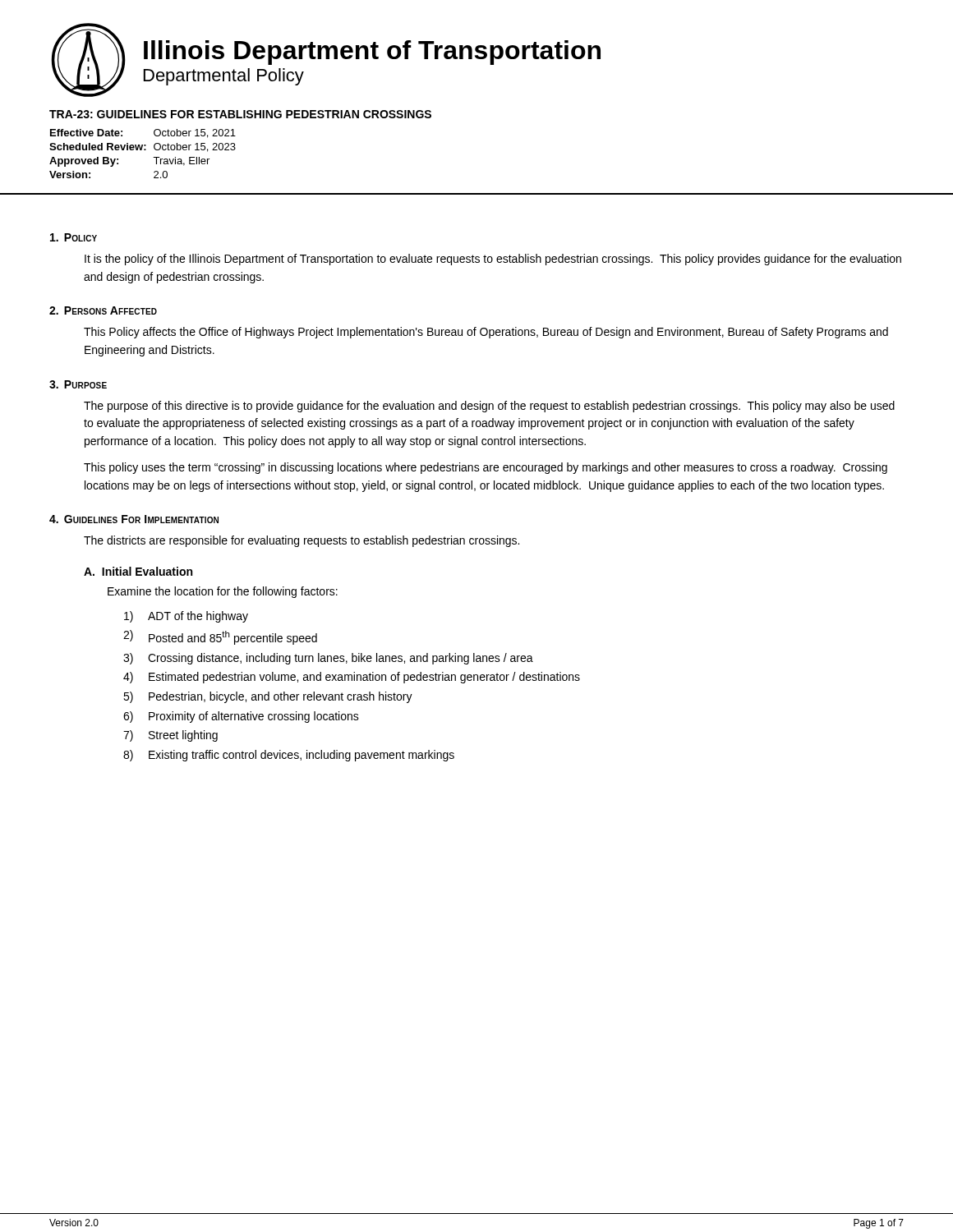The image size is (953, 1232).
Task: Locate a table
Action: click(x=476, y=154)
